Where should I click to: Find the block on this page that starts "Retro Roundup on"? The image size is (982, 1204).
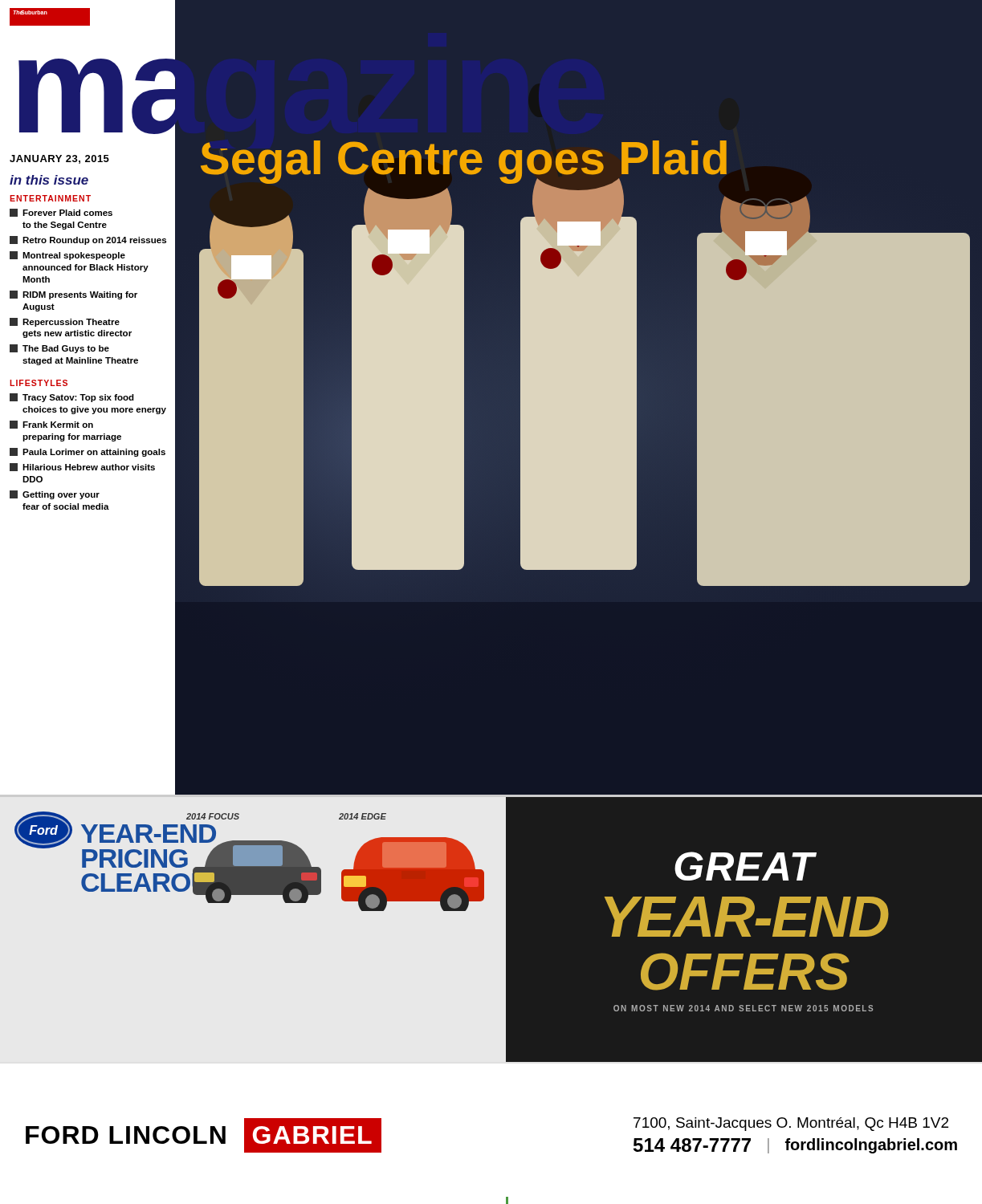point(90,240)
